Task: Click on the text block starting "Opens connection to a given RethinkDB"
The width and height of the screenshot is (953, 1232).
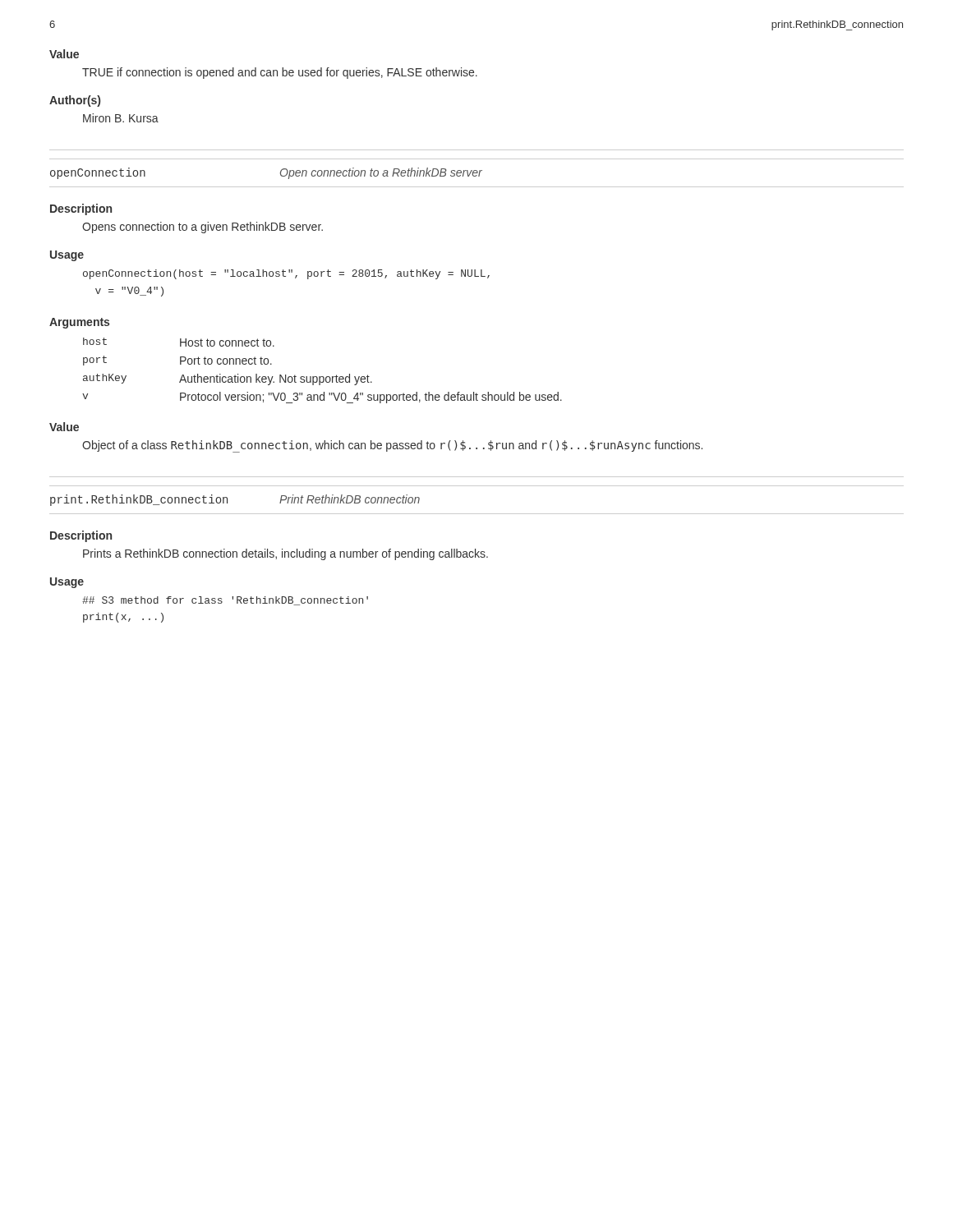Action: (x=203, y=227)
